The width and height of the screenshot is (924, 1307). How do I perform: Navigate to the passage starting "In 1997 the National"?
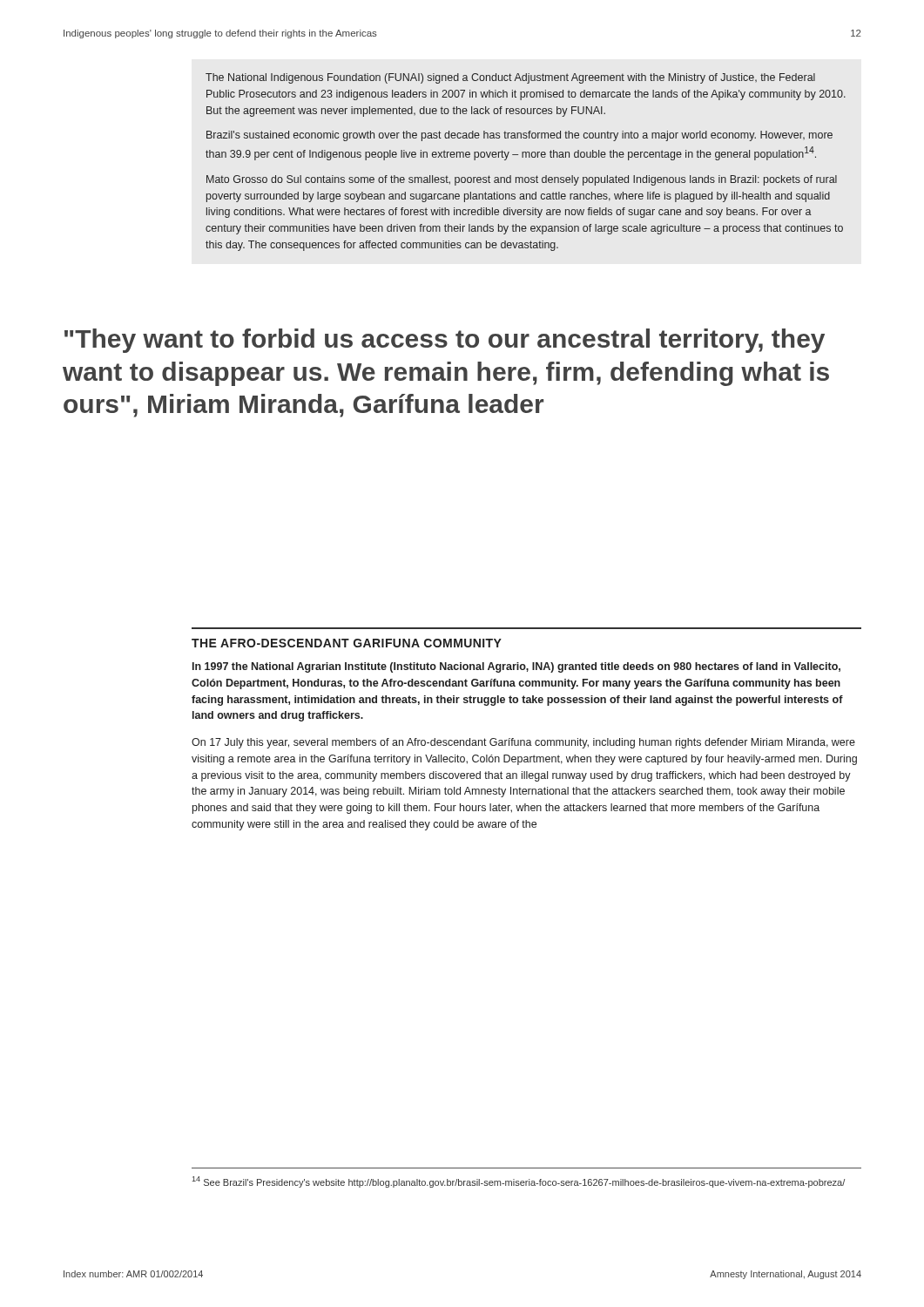click(517, 691)
